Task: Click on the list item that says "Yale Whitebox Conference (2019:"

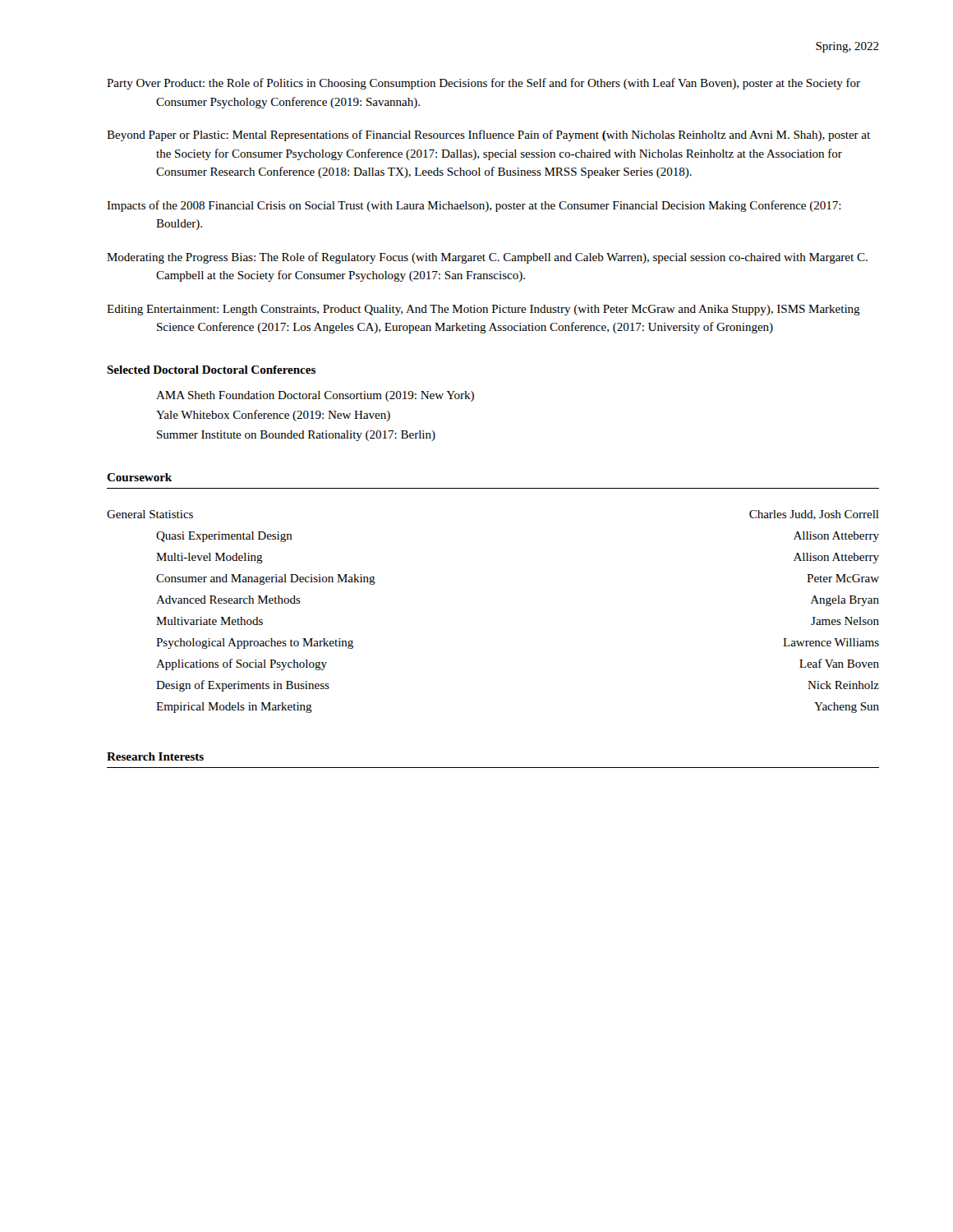Action: coord(273,414)
